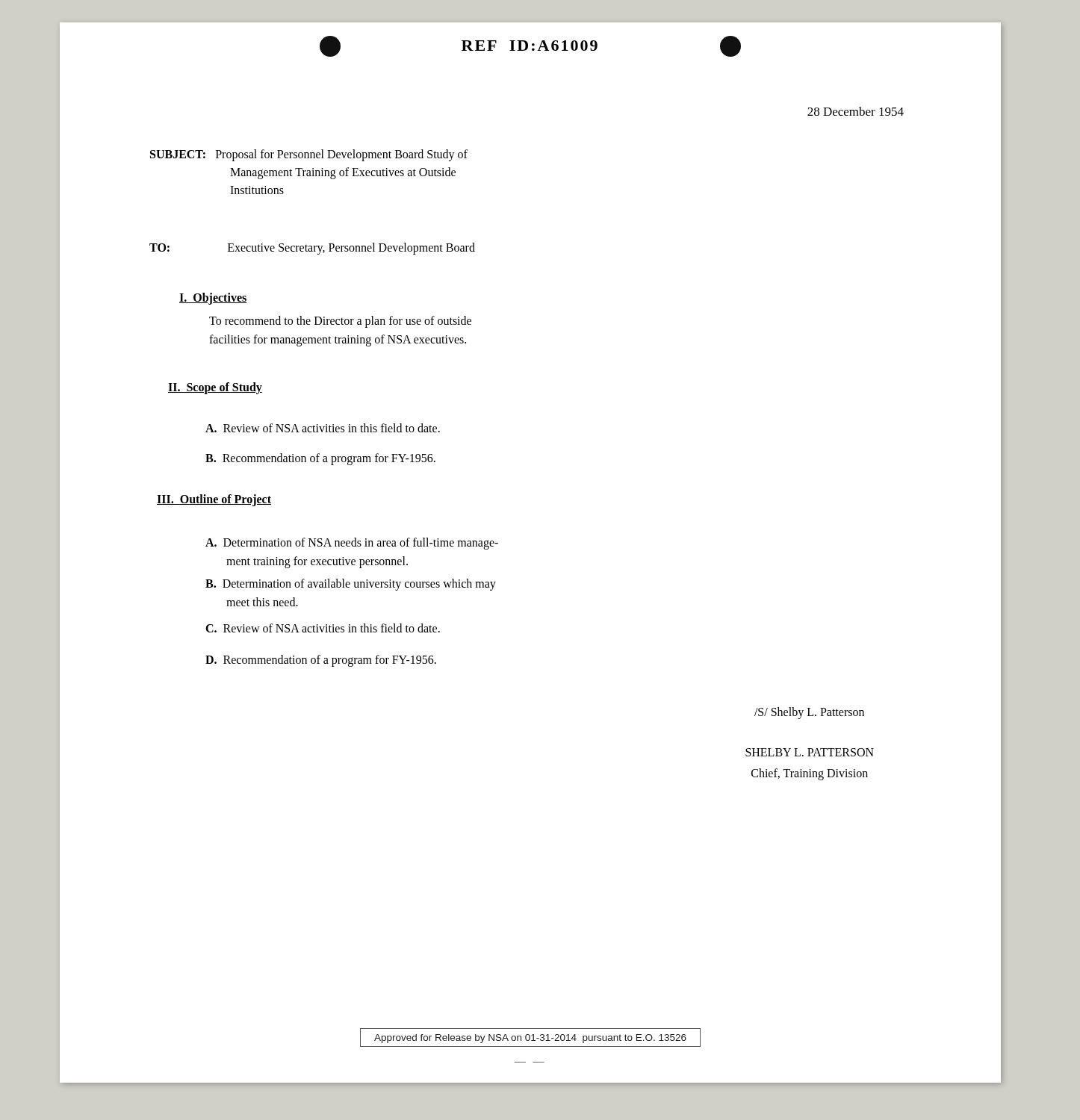
Task: Select the text starting "B. Determination of available university"
Action: [x=351, y=593]
